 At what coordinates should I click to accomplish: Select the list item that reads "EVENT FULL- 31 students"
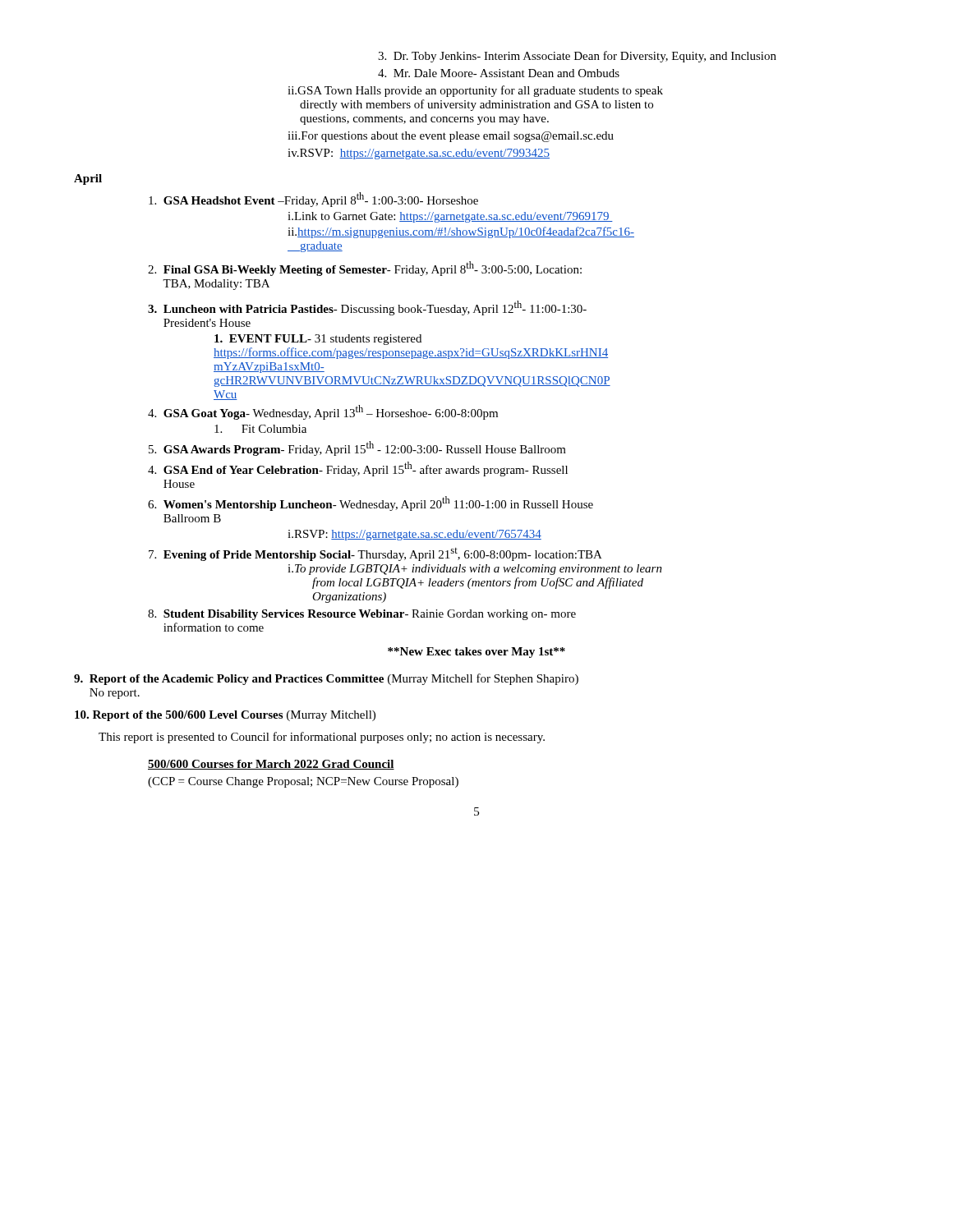pyautogui.click(x=412, y=366)
